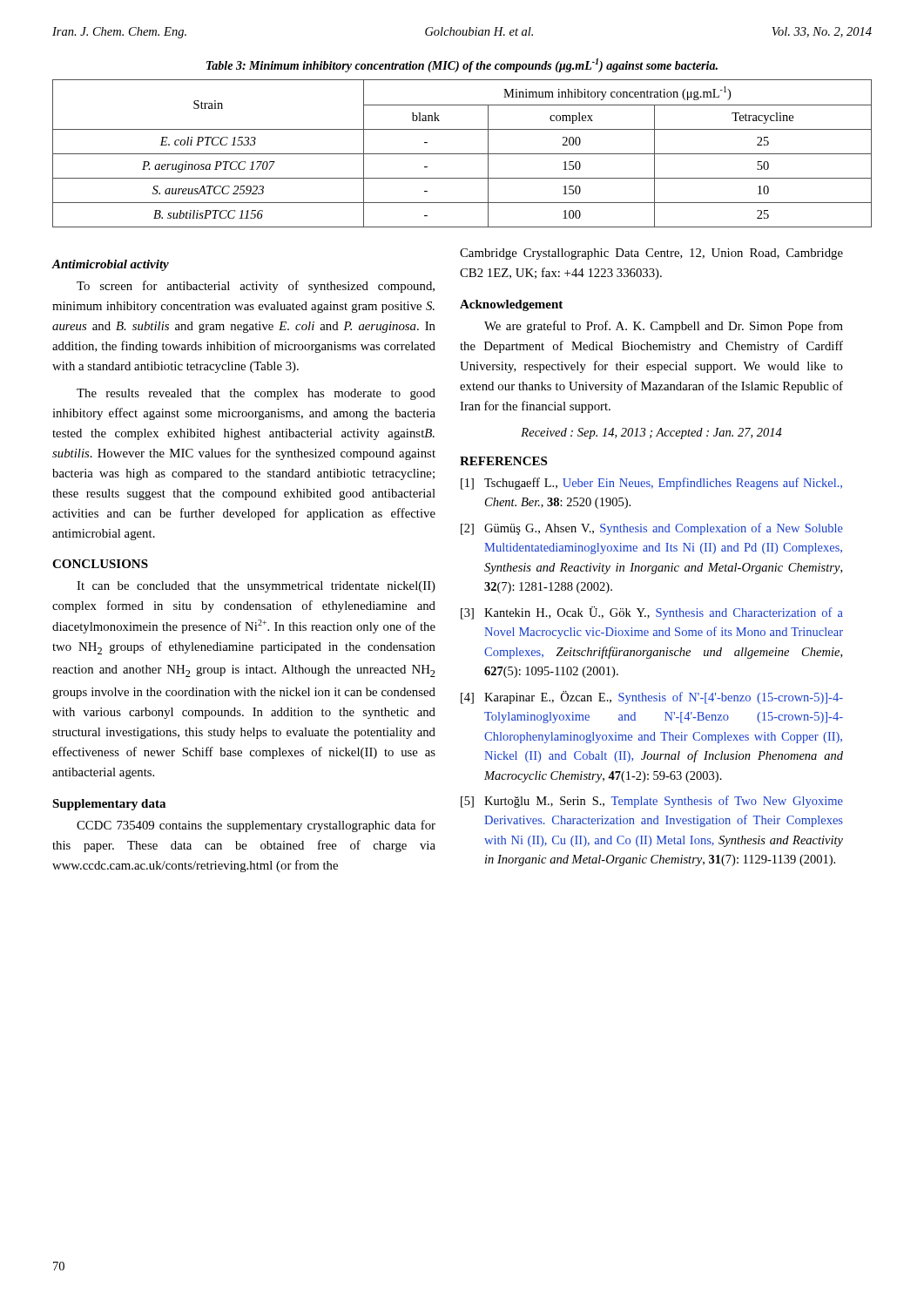Click on the block starting "Antimicrobial activity"
The width and height of the screenshot is (924, 1307).
[x=111, y=264]
